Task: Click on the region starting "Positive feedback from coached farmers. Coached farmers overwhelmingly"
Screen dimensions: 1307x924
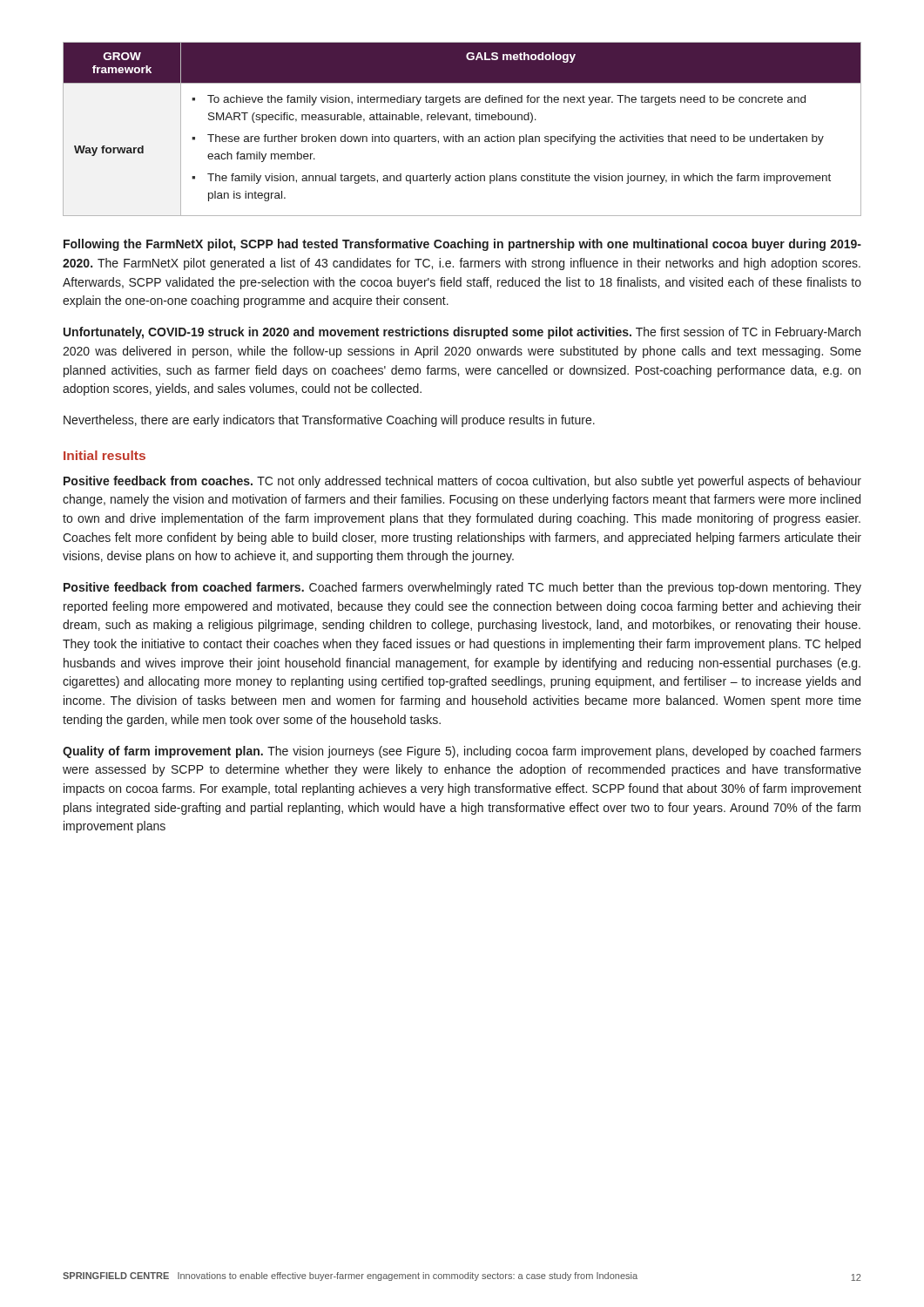Action: pos(462,653)
